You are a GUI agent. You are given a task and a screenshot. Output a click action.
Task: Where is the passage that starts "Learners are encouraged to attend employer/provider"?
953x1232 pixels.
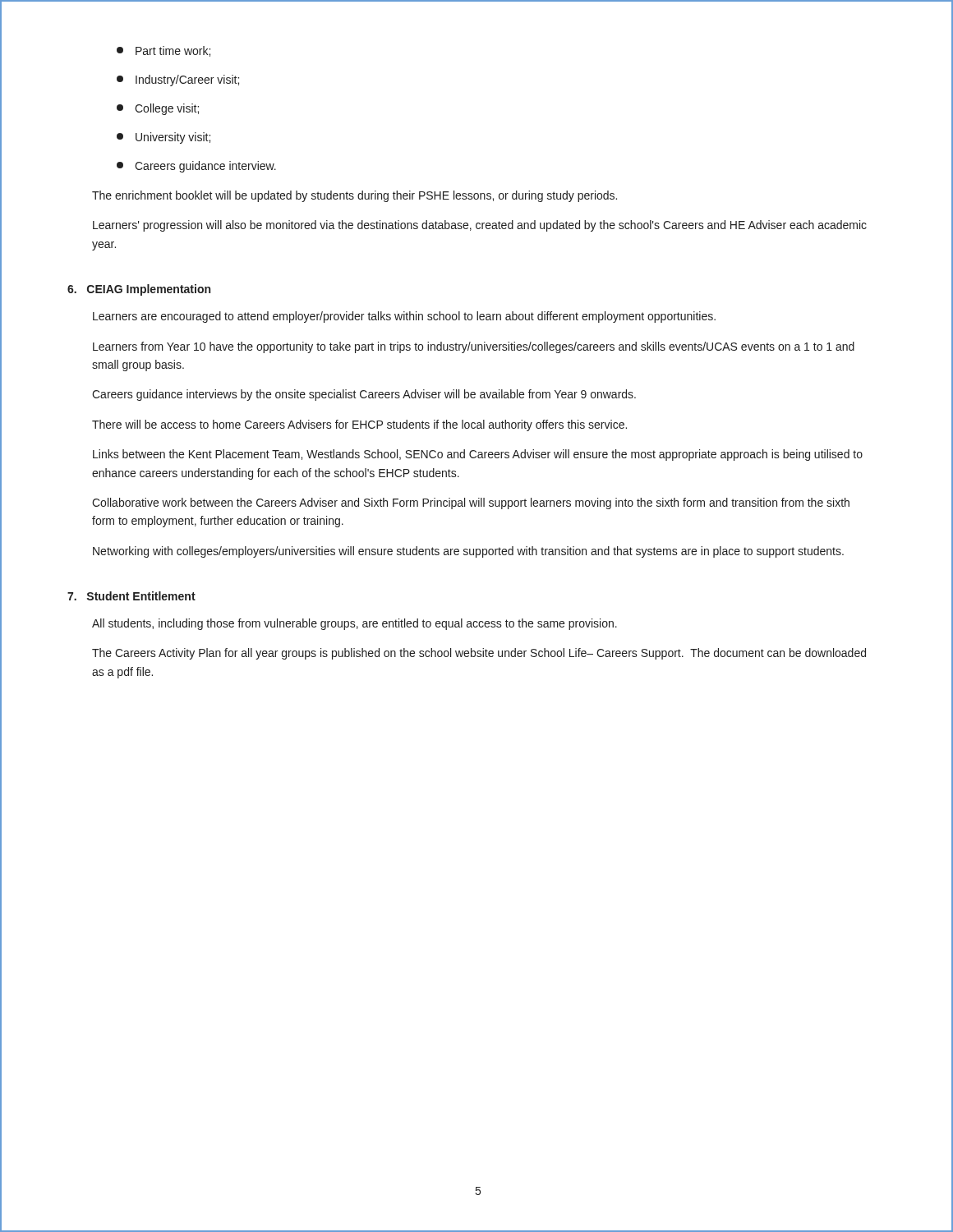click(x=404, y=316)
